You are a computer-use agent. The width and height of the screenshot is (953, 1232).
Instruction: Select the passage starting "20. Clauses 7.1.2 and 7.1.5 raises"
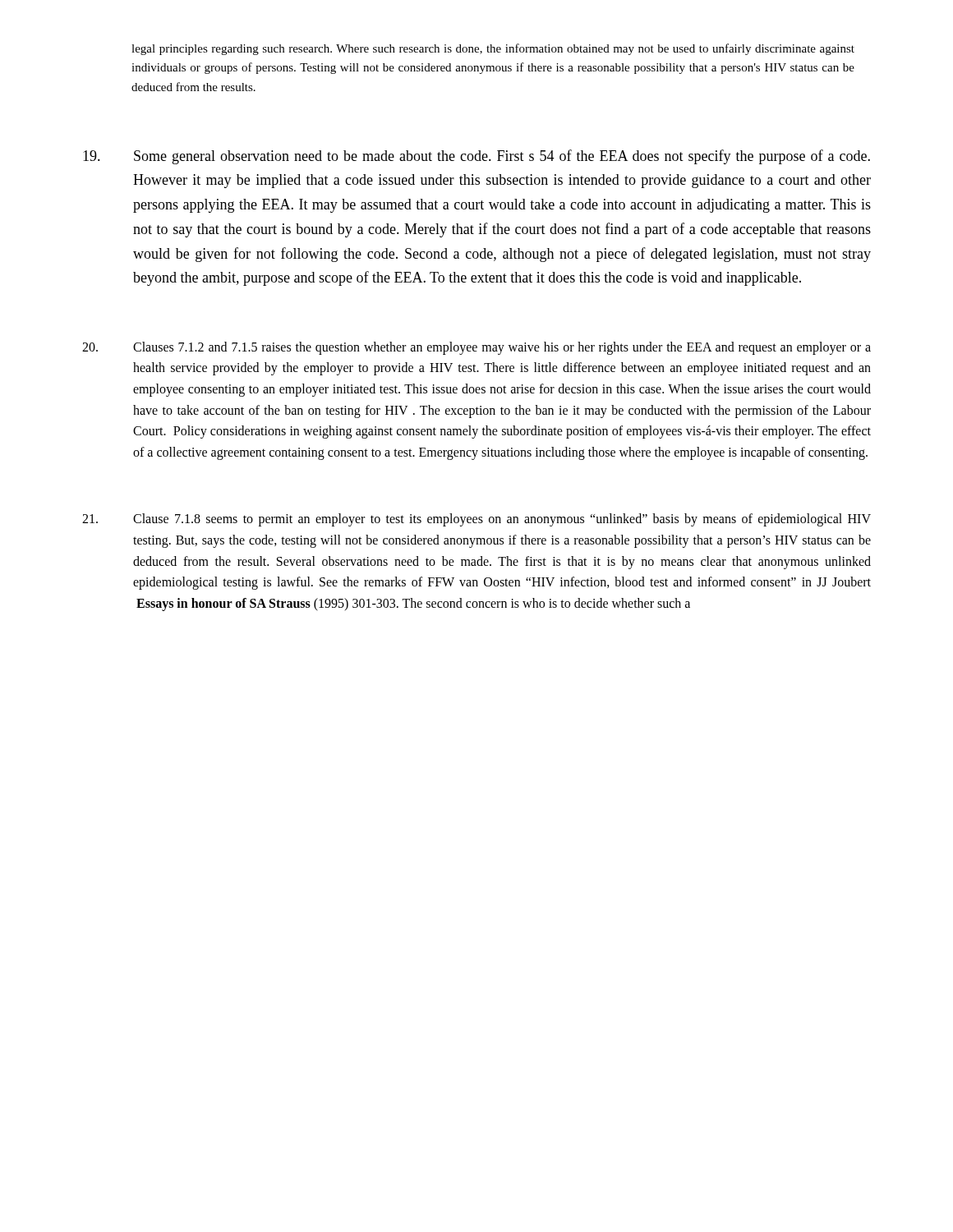pos(476,400)
